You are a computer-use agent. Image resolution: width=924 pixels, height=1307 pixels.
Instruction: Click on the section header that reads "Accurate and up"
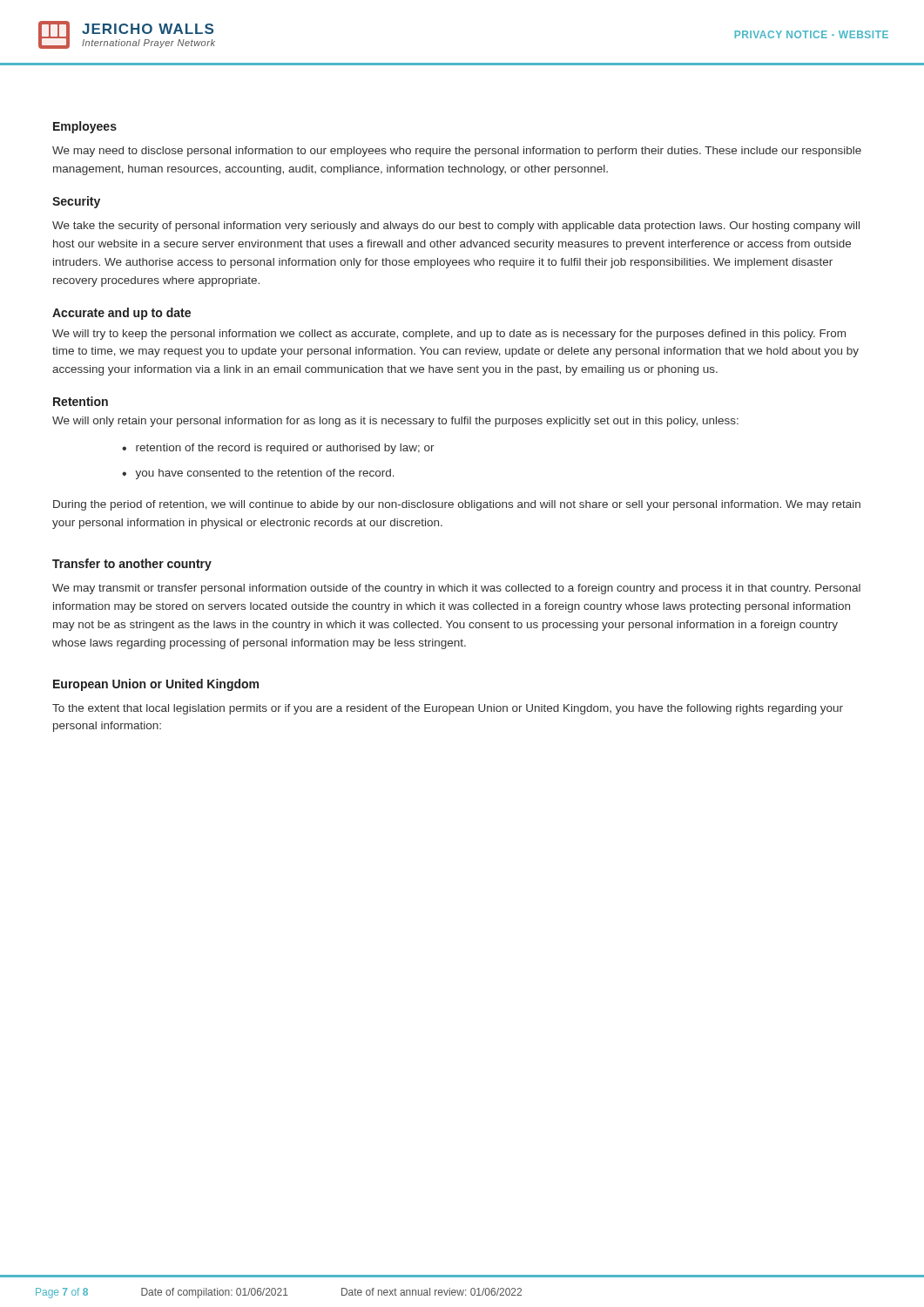(122, 312)
